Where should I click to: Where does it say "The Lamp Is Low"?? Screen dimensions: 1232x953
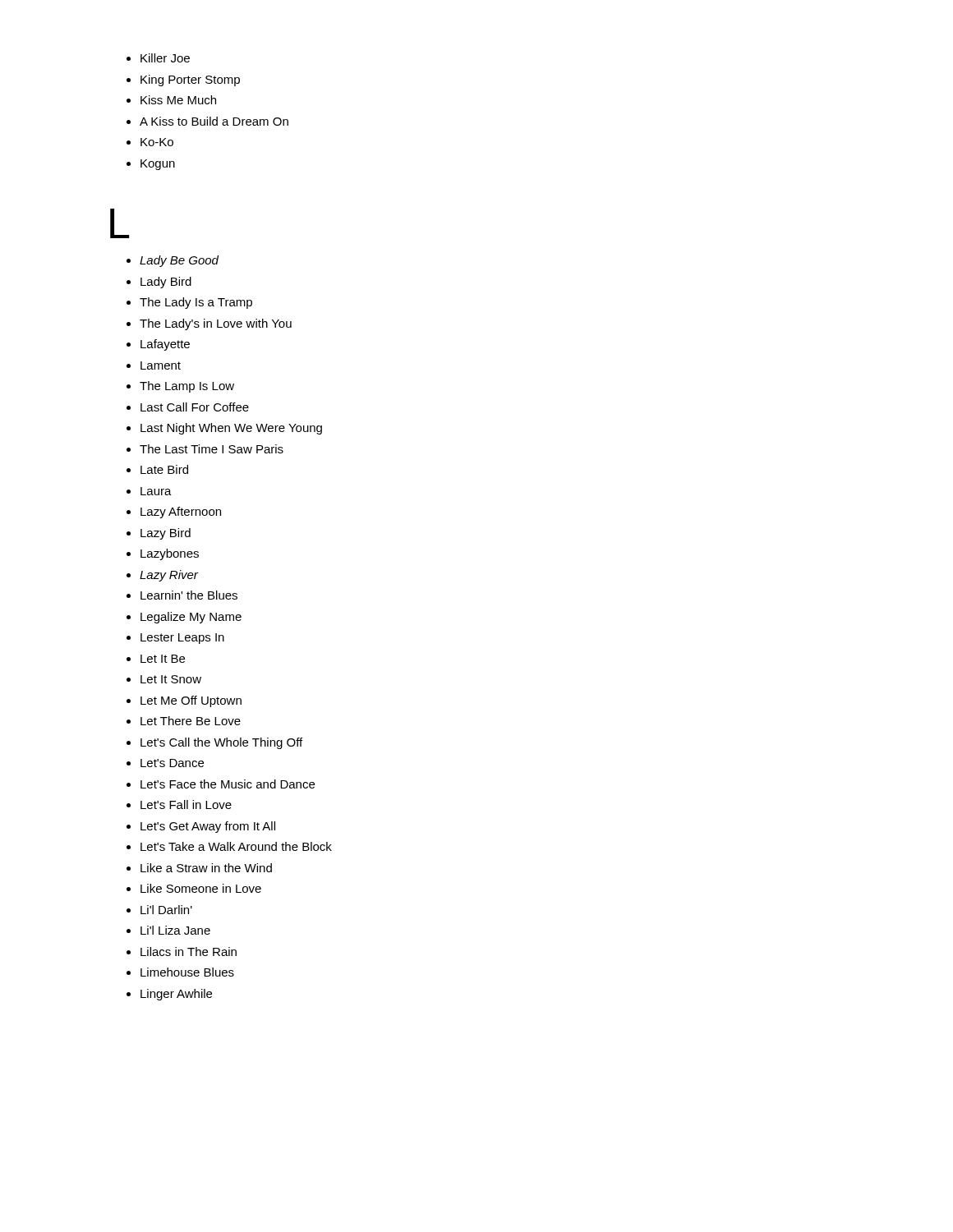(x=187, y=387)
